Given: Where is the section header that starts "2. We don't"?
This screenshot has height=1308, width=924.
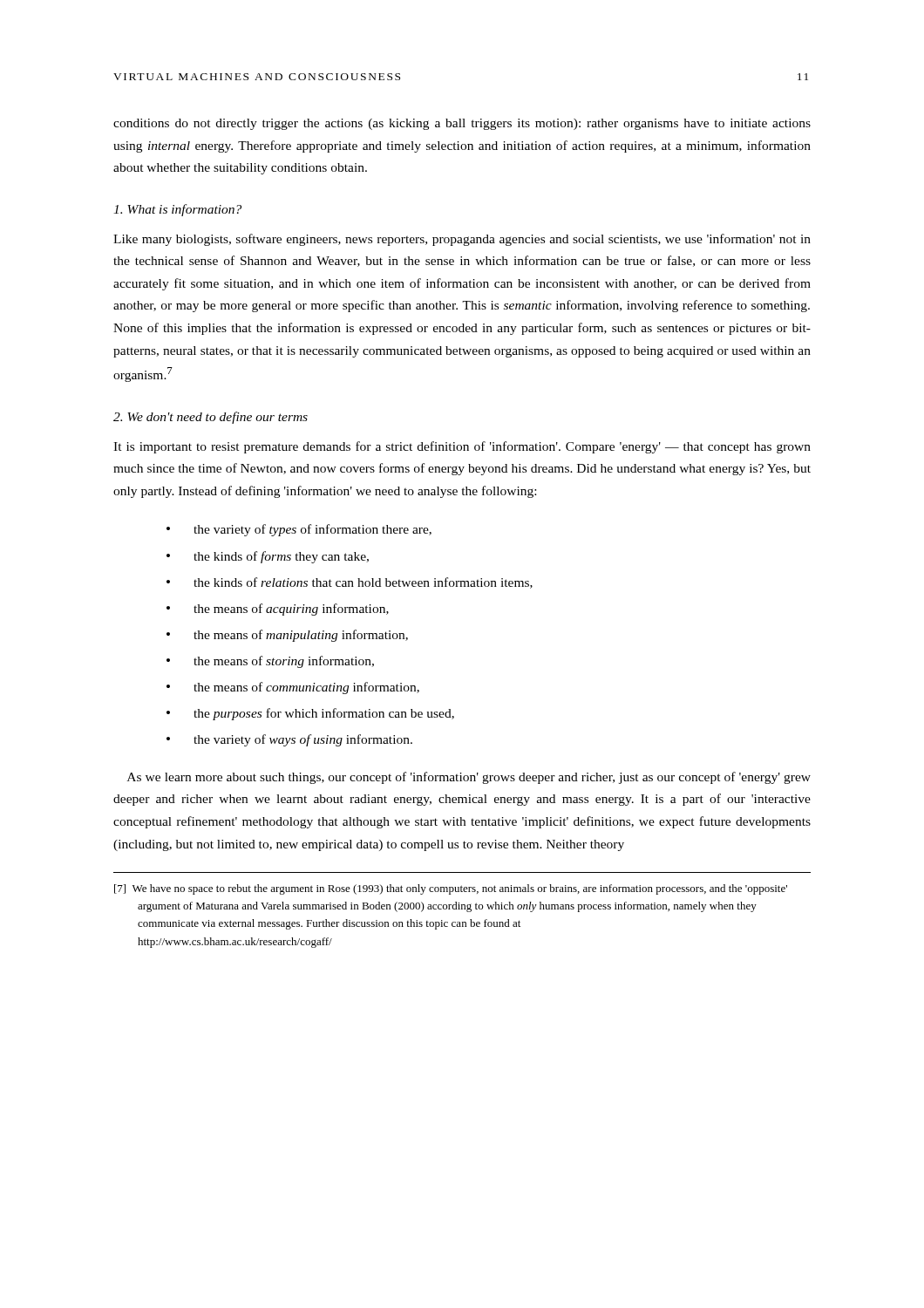Looking at the screenshot, I should point(211,416).
